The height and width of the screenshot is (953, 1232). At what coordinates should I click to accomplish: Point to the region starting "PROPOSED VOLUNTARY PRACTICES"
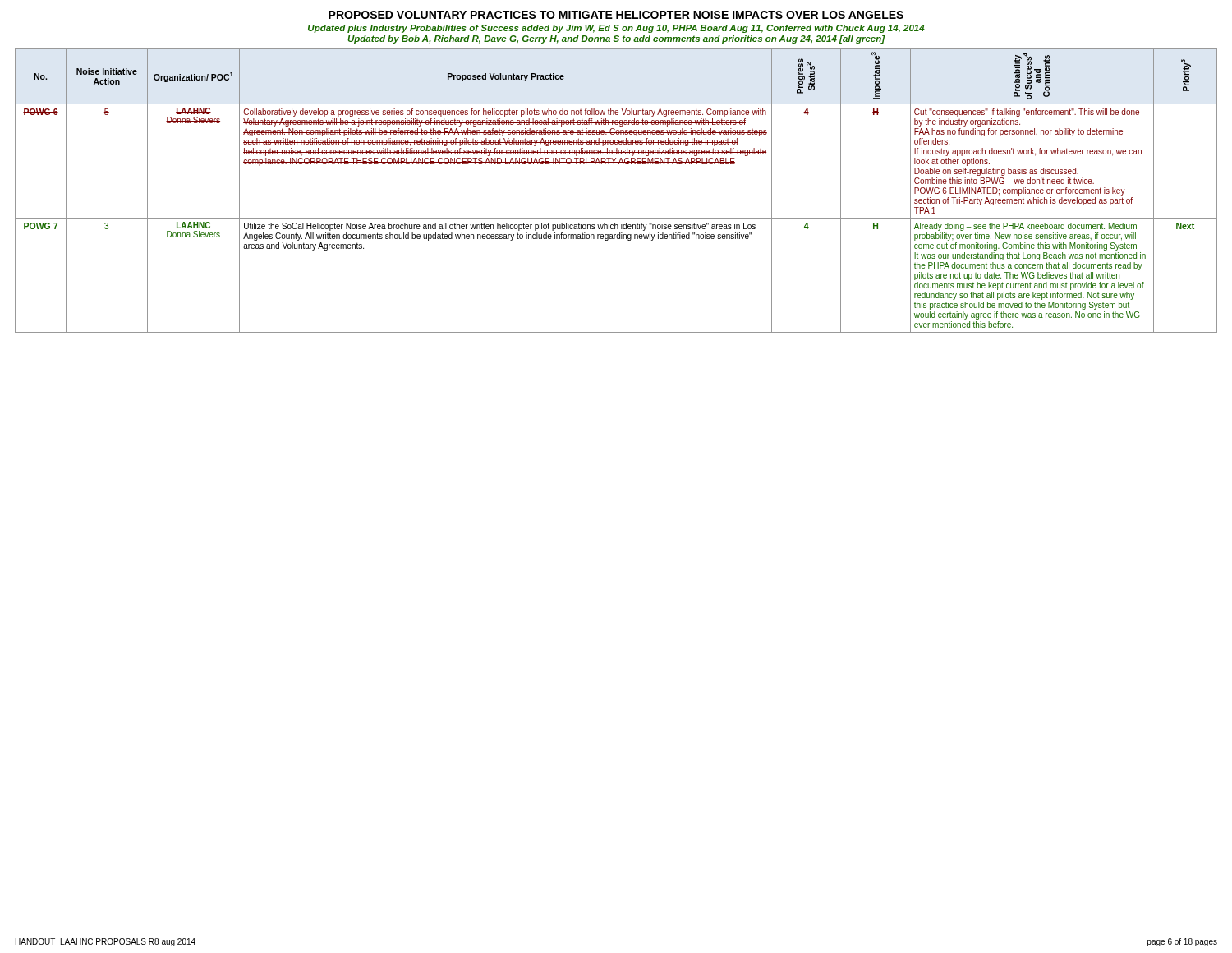click(x=616, y=15)
